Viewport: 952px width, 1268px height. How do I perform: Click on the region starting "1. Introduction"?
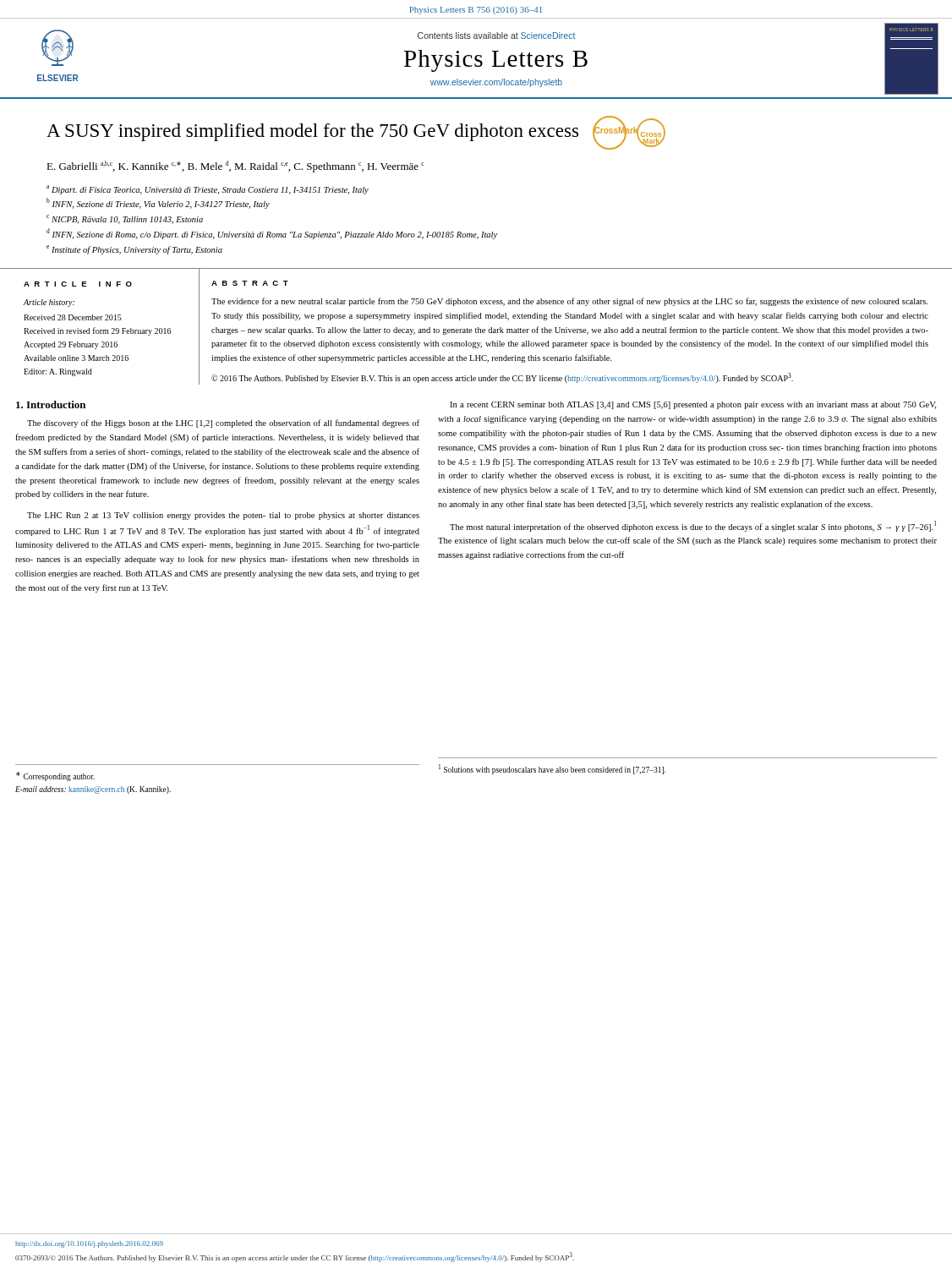[51, 405]
